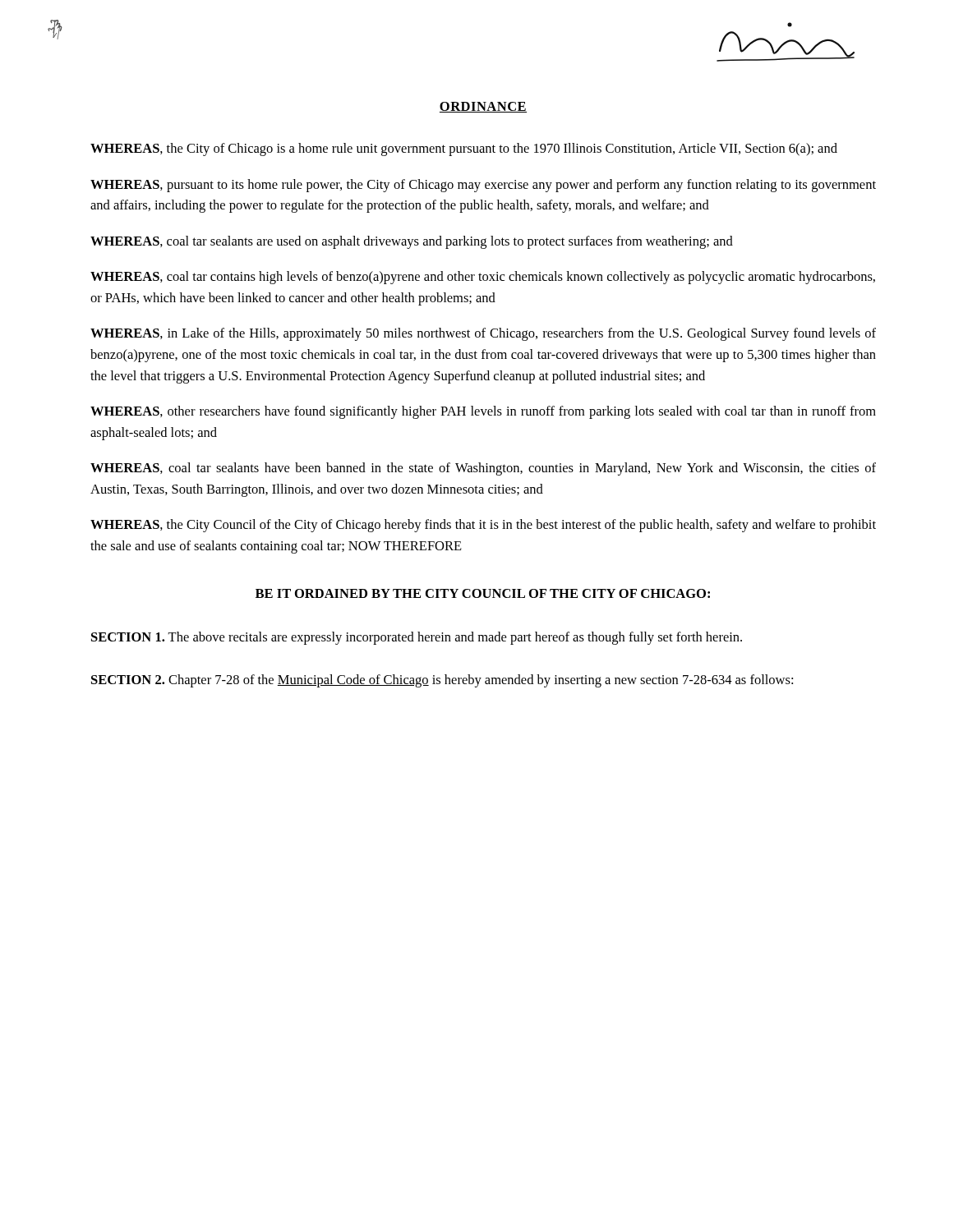The height and width of the screenshot is (1232, 954).
Task: Select the text block starting "SECTION 2. Chapter 7-28 of"
Action: [442, 680]
